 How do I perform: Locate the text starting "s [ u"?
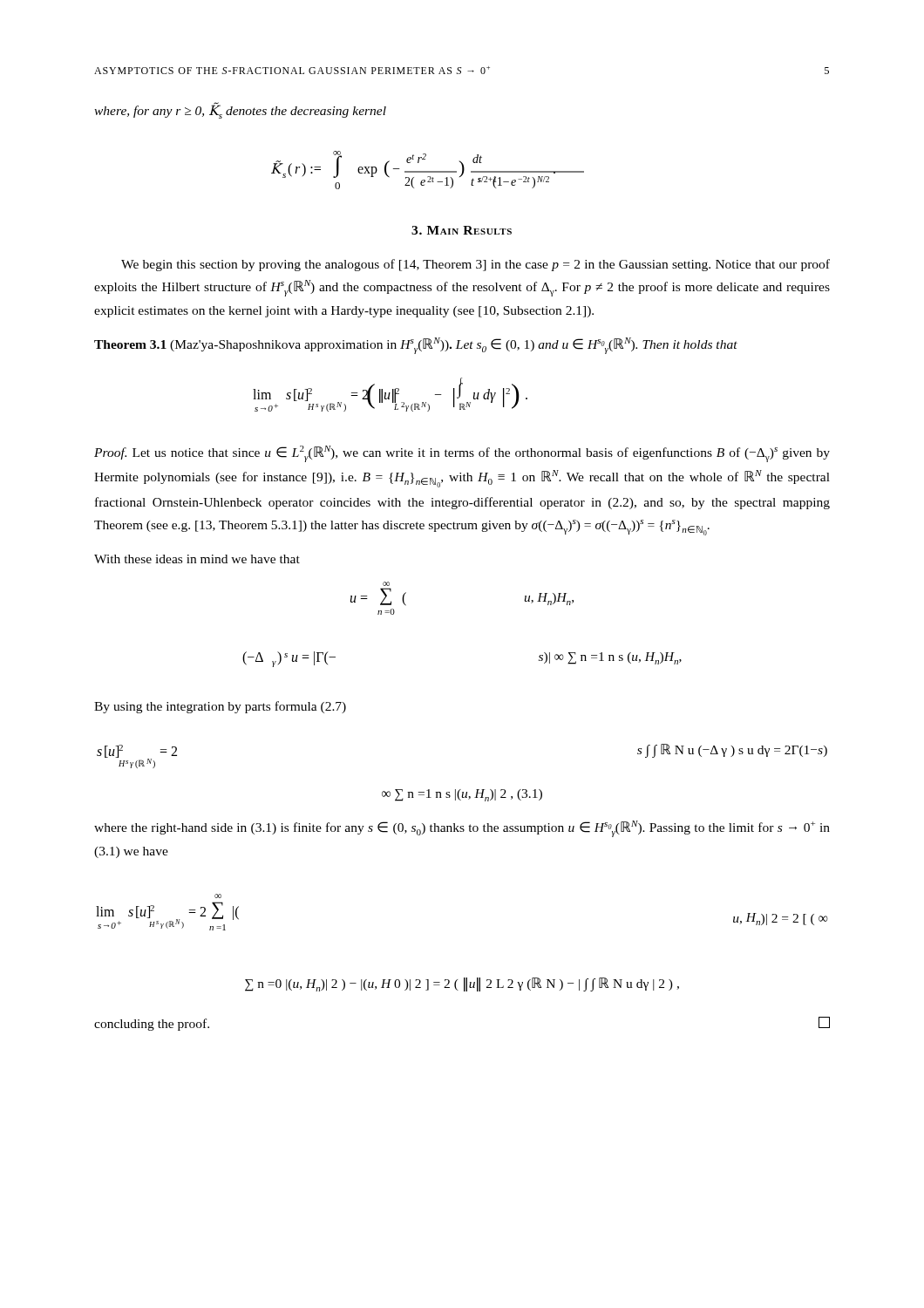(x=118, y=756)
